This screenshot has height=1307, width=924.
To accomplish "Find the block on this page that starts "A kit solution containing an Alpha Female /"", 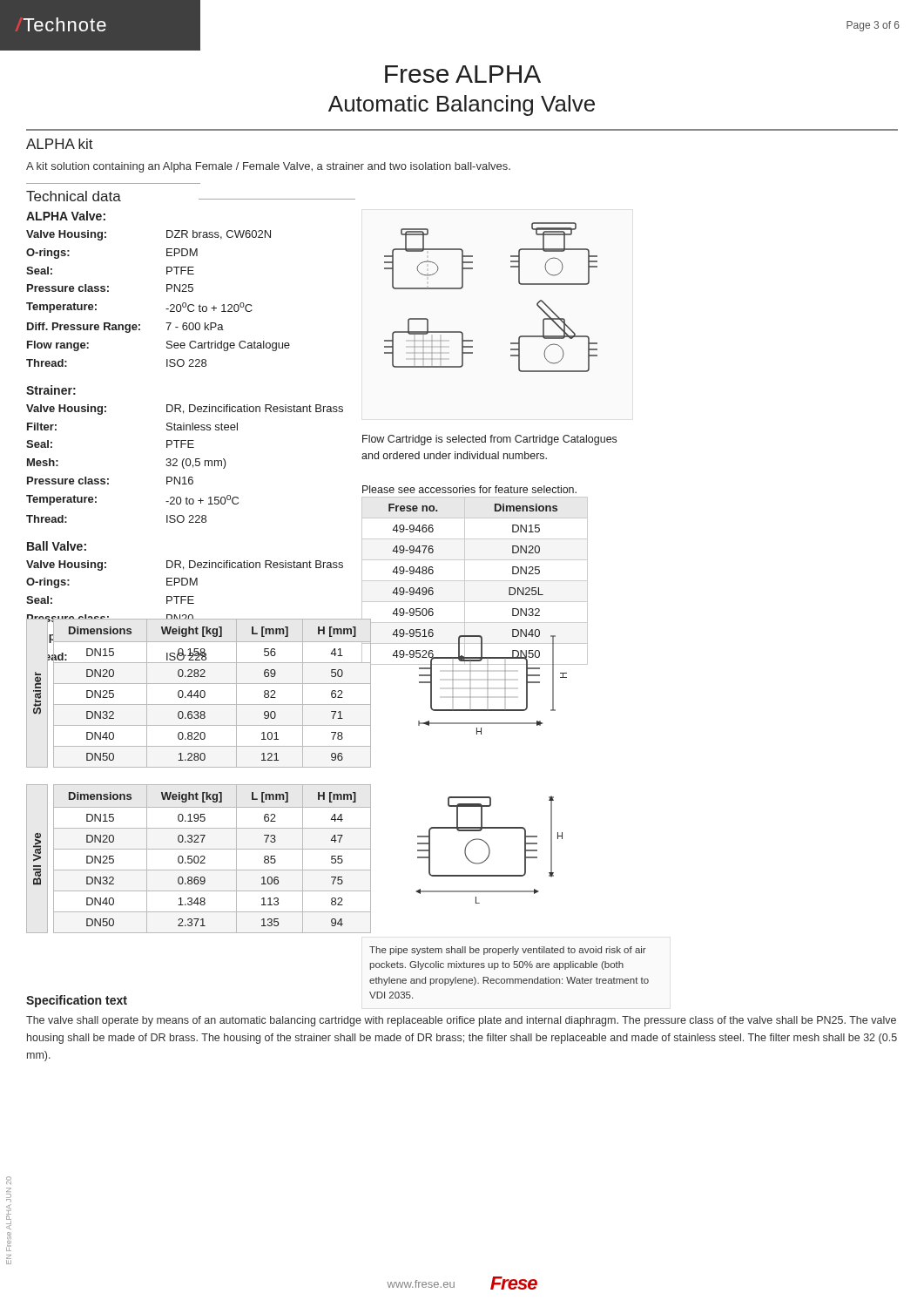I will click(x=269, y=166).
